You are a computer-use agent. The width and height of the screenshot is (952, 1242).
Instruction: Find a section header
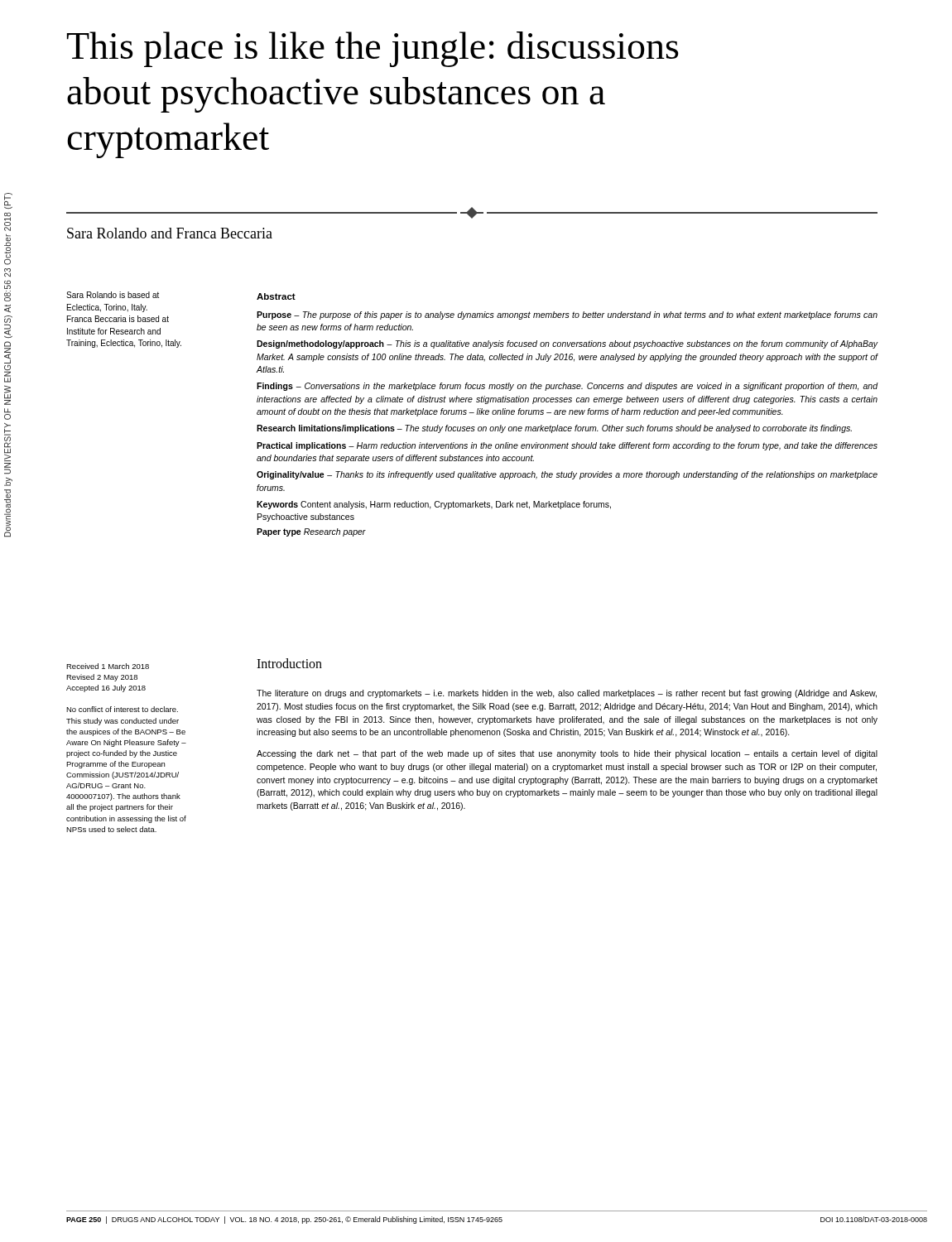[567, 664]
